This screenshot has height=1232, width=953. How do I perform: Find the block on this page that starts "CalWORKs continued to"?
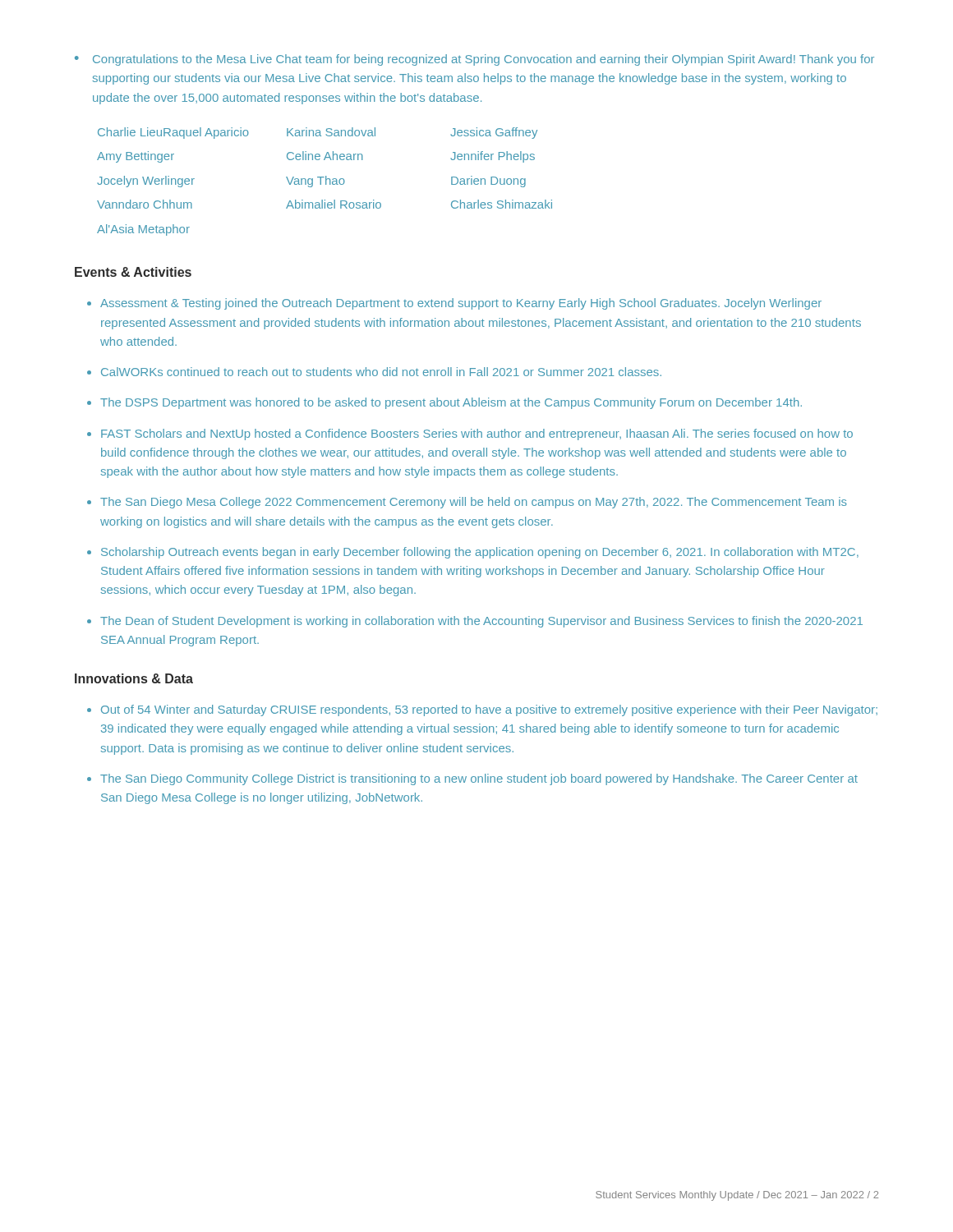[x=381, y=372]
